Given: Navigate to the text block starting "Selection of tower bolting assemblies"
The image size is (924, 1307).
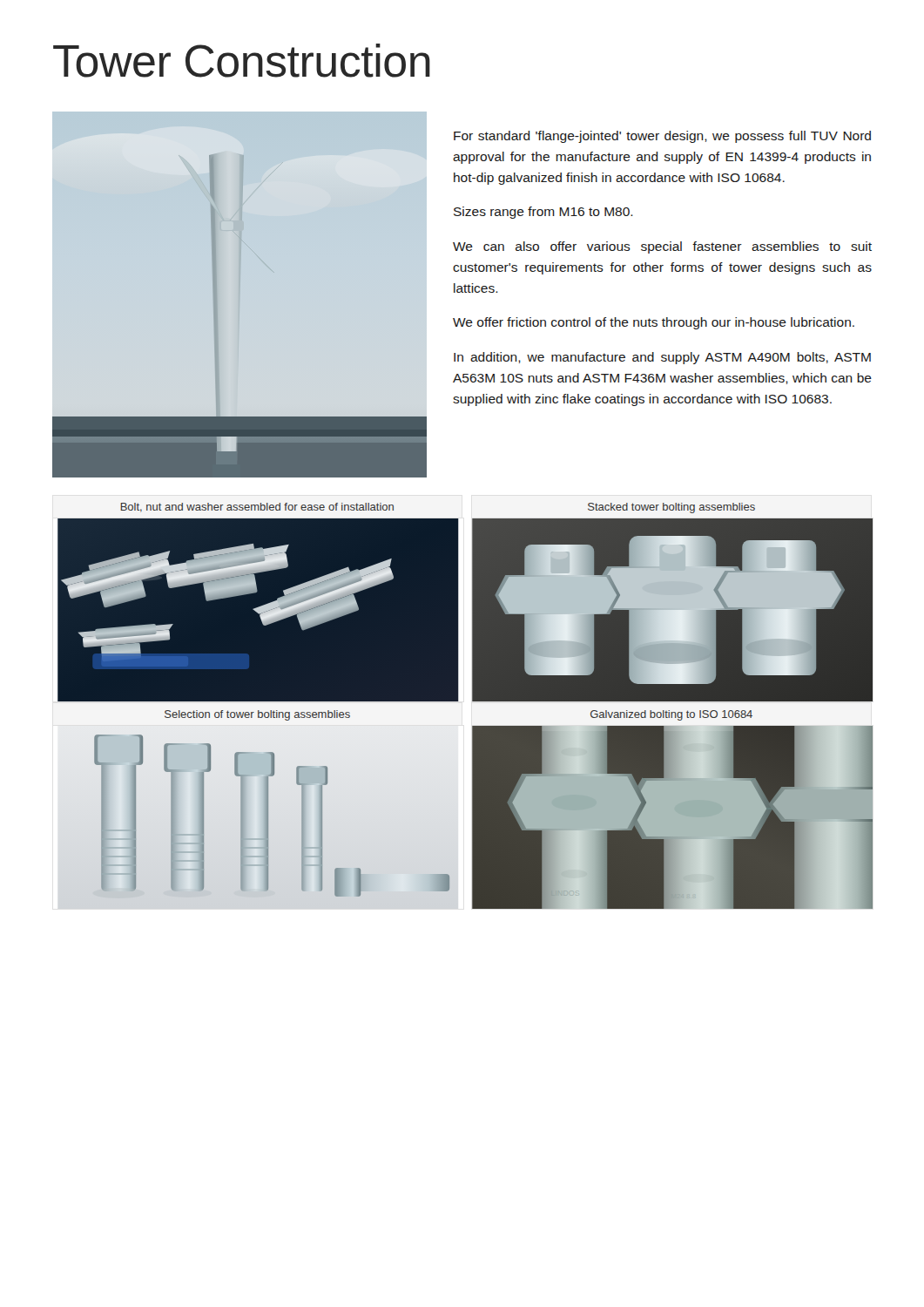Looking at the screenshot, I should point(257,714).
